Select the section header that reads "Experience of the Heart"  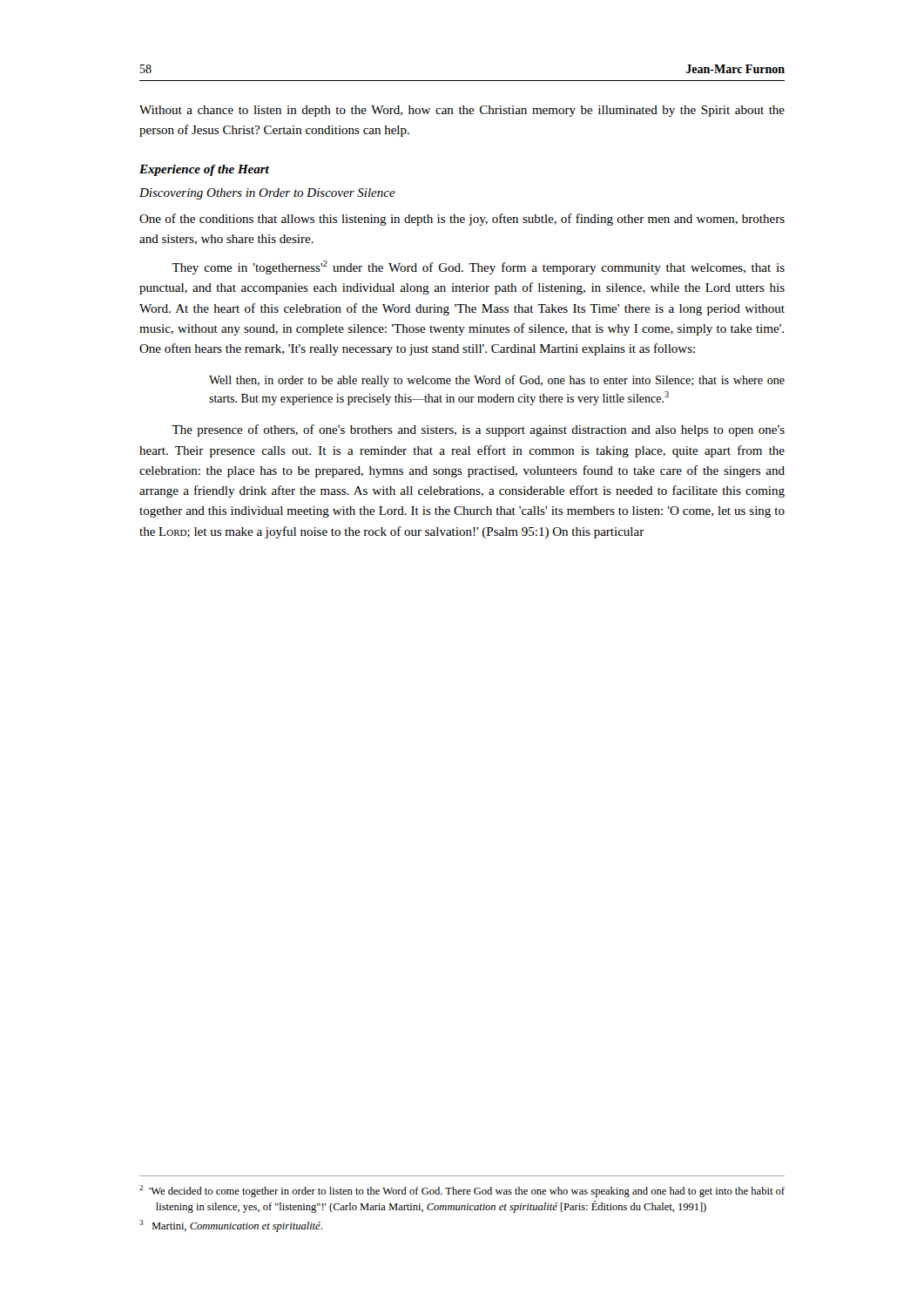pyautogui.click(x=204, y=169)
